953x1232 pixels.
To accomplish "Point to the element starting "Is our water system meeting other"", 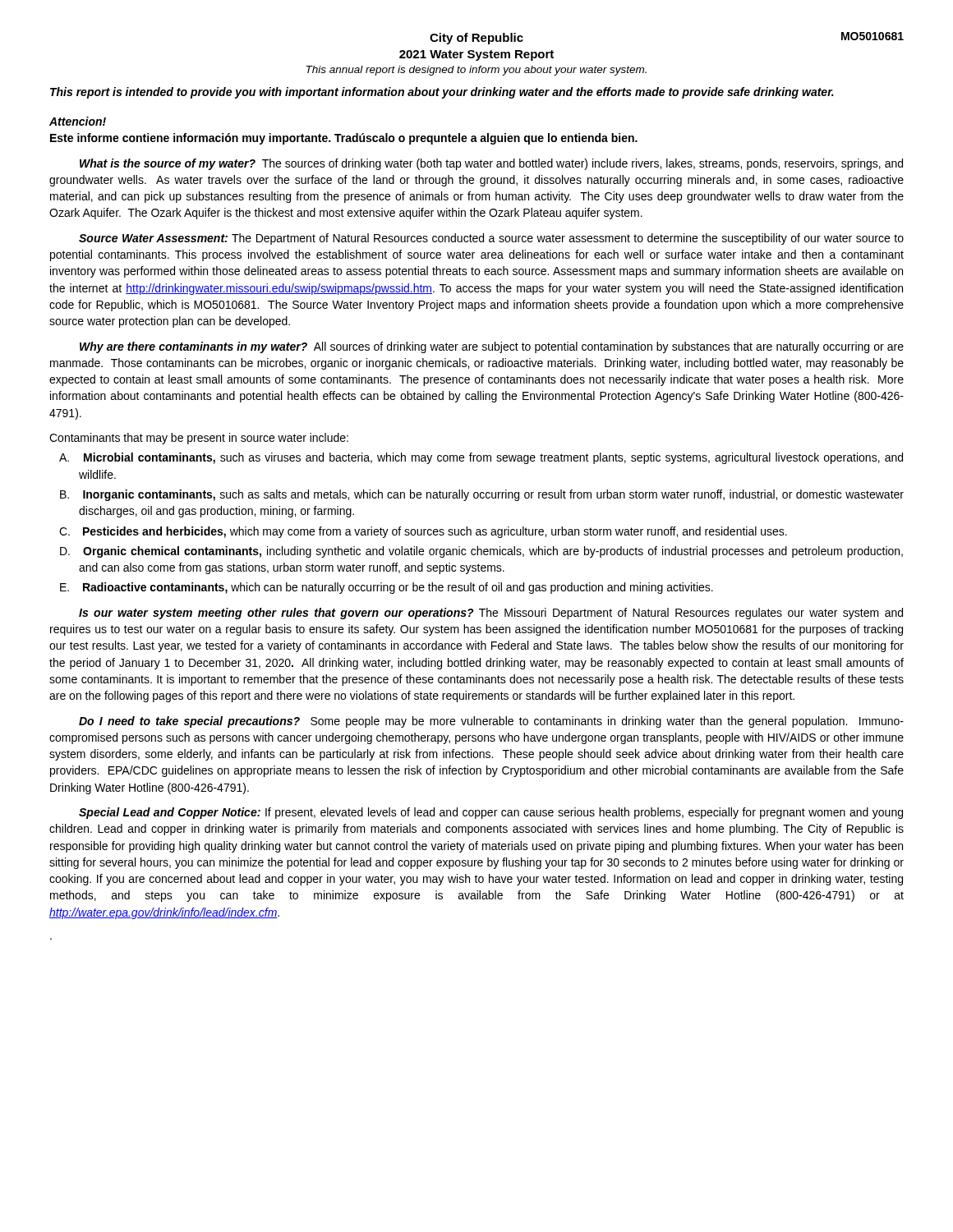I will click(x=476, y=654).
